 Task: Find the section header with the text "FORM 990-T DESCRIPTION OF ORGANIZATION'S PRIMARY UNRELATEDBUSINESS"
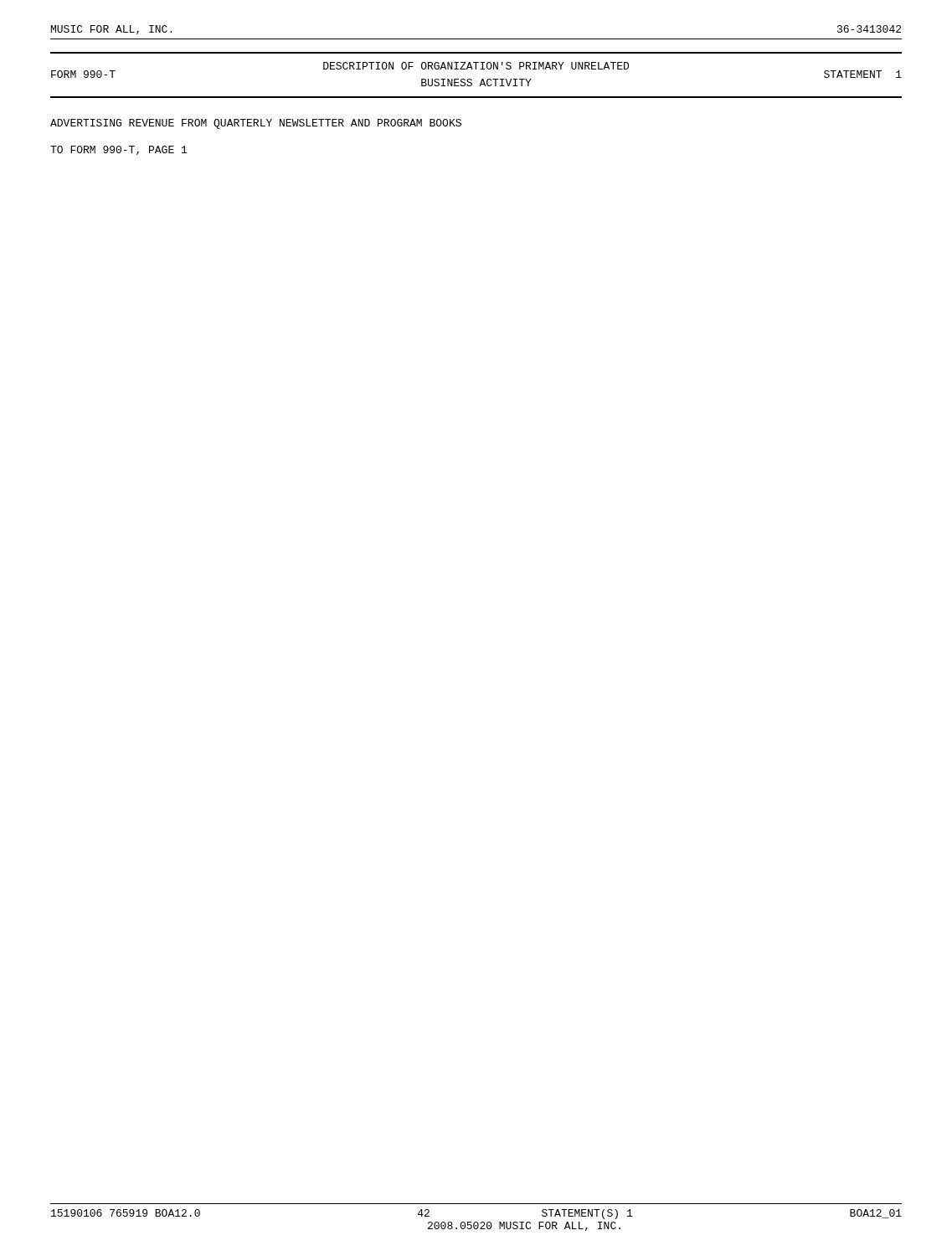476,75
